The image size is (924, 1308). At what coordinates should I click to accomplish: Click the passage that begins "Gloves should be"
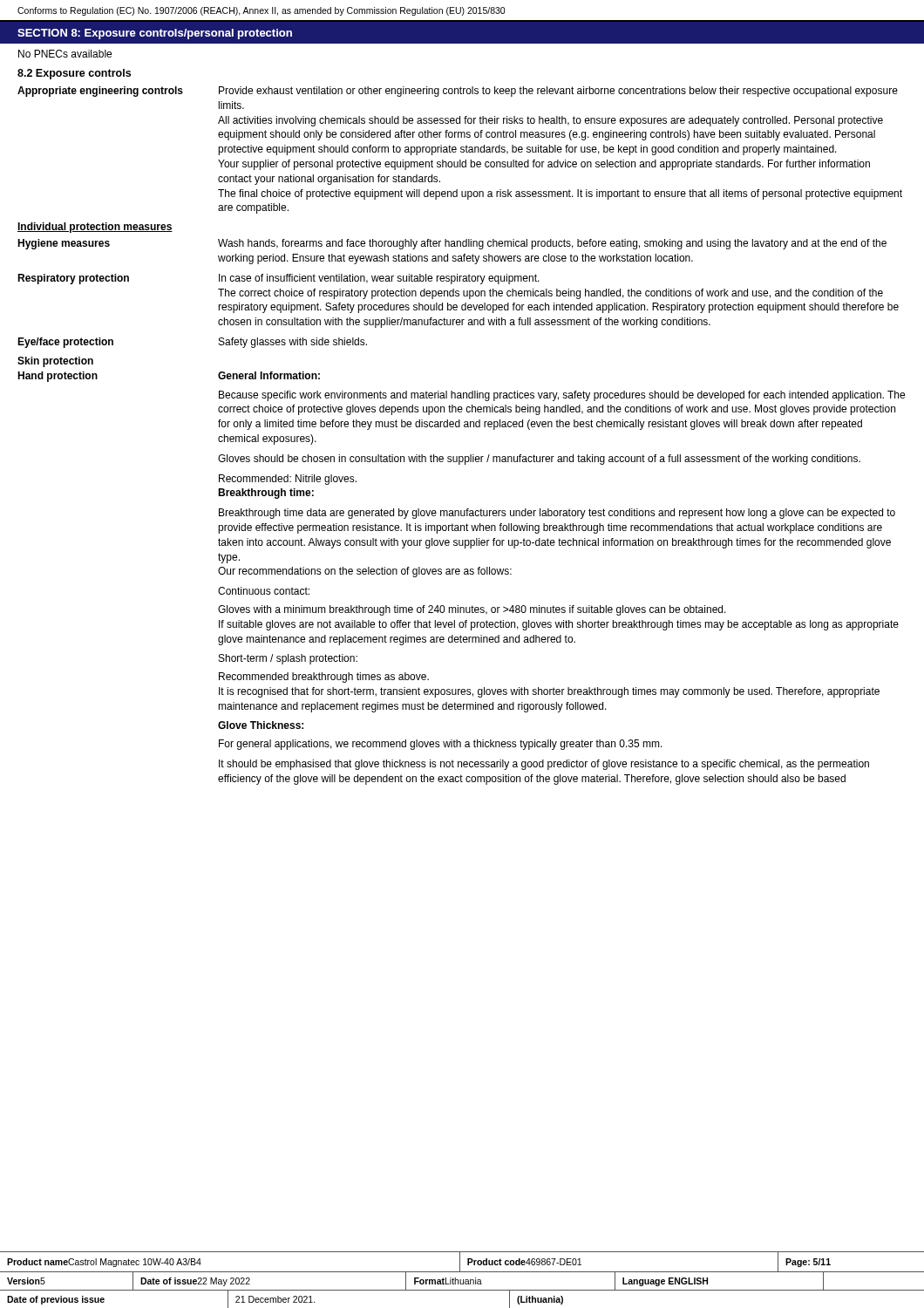pos(539,458)
